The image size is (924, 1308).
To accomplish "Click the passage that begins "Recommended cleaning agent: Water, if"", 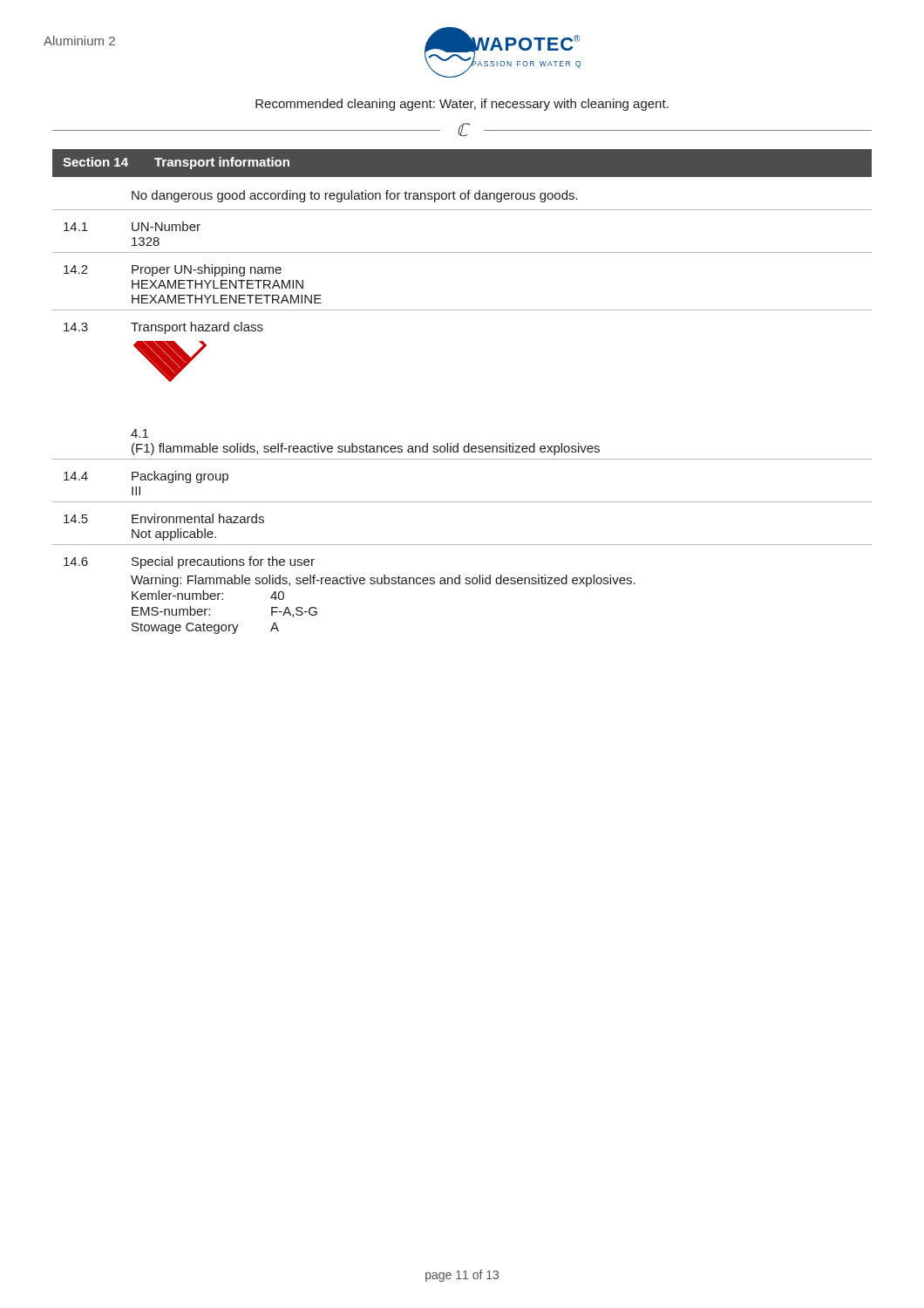I will (x=462, y=103).
